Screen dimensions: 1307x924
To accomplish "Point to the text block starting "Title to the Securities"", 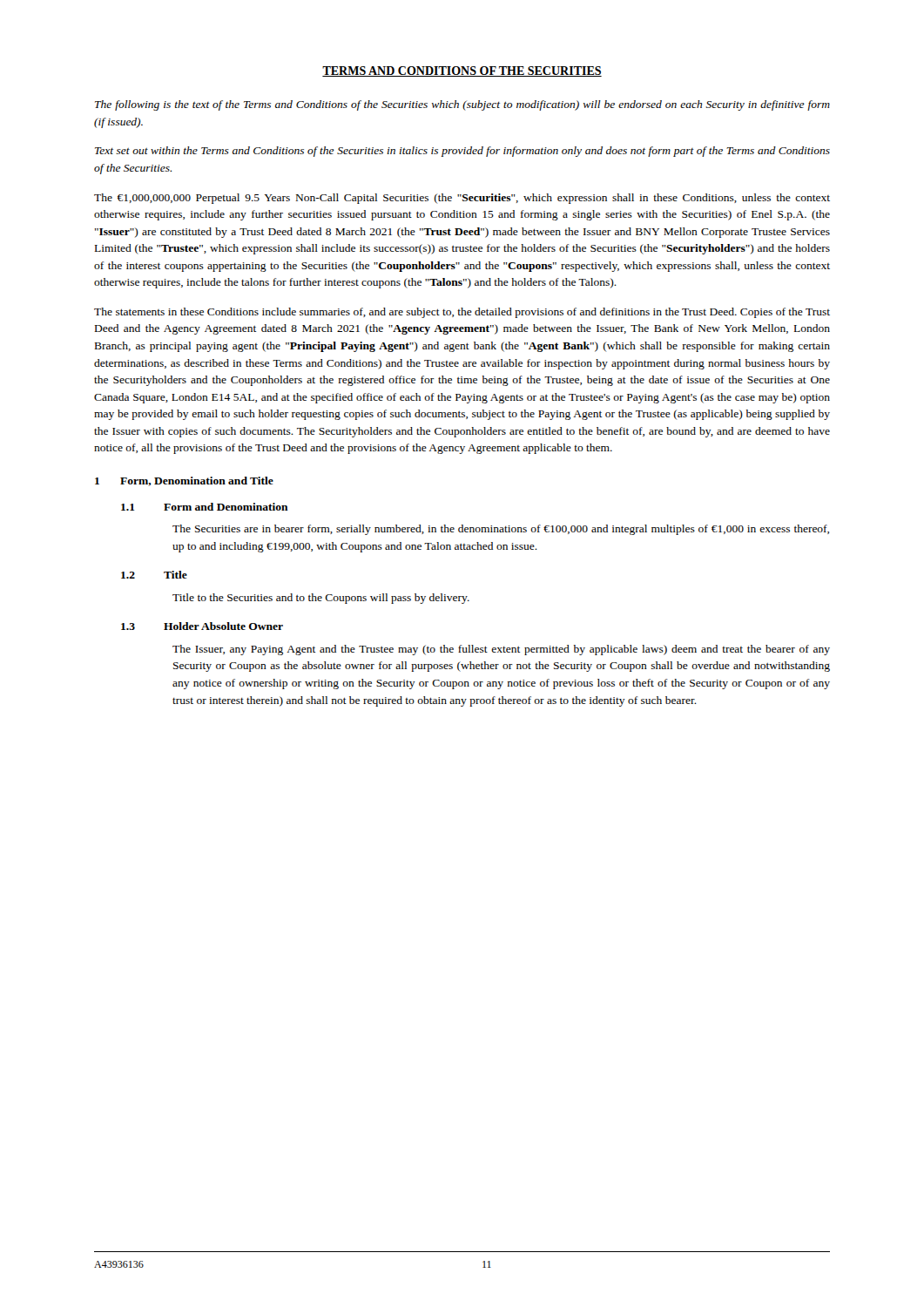I will (321, 597).
